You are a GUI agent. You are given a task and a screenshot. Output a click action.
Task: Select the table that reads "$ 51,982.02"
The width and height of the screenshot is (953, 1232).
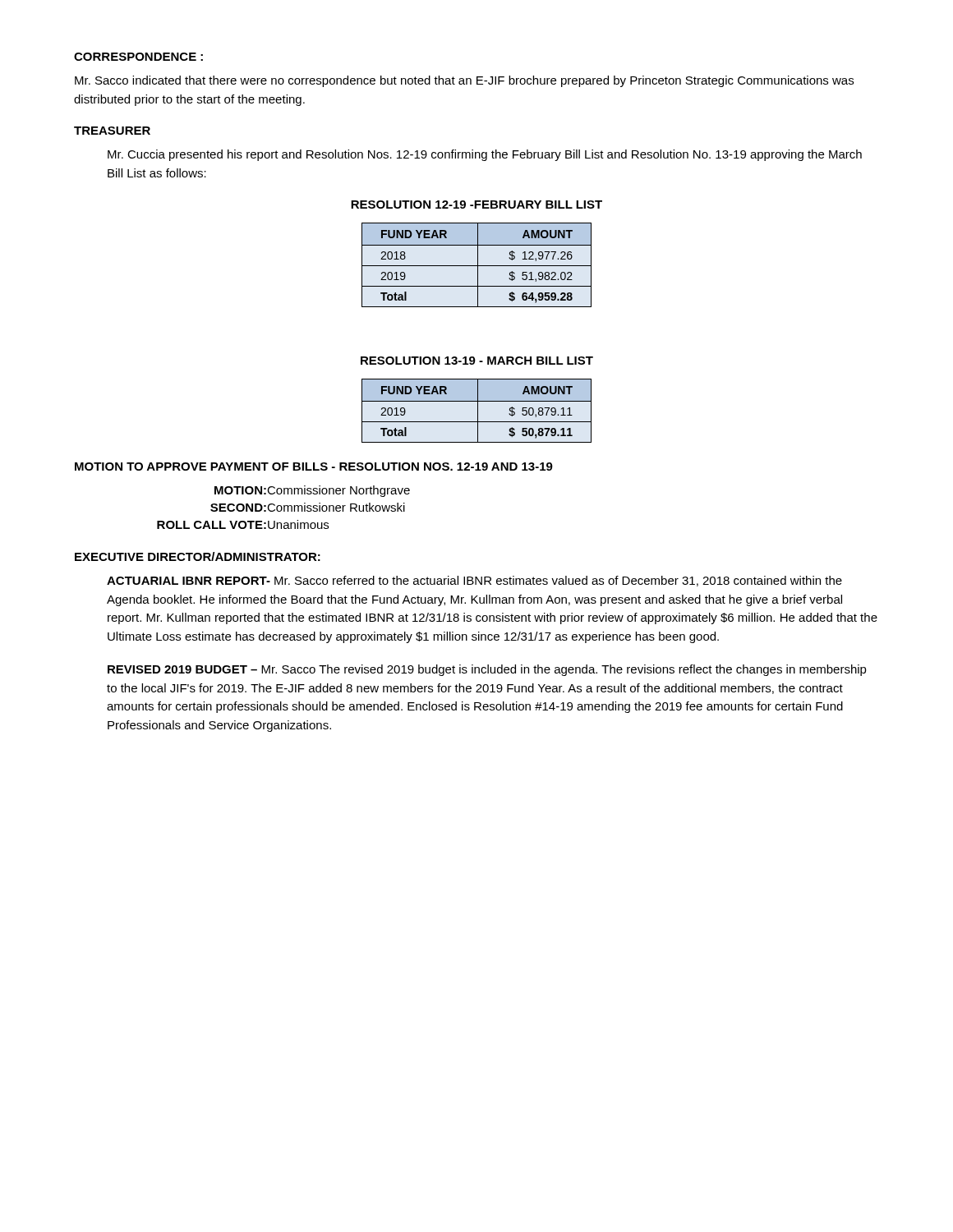coord(476,265)
